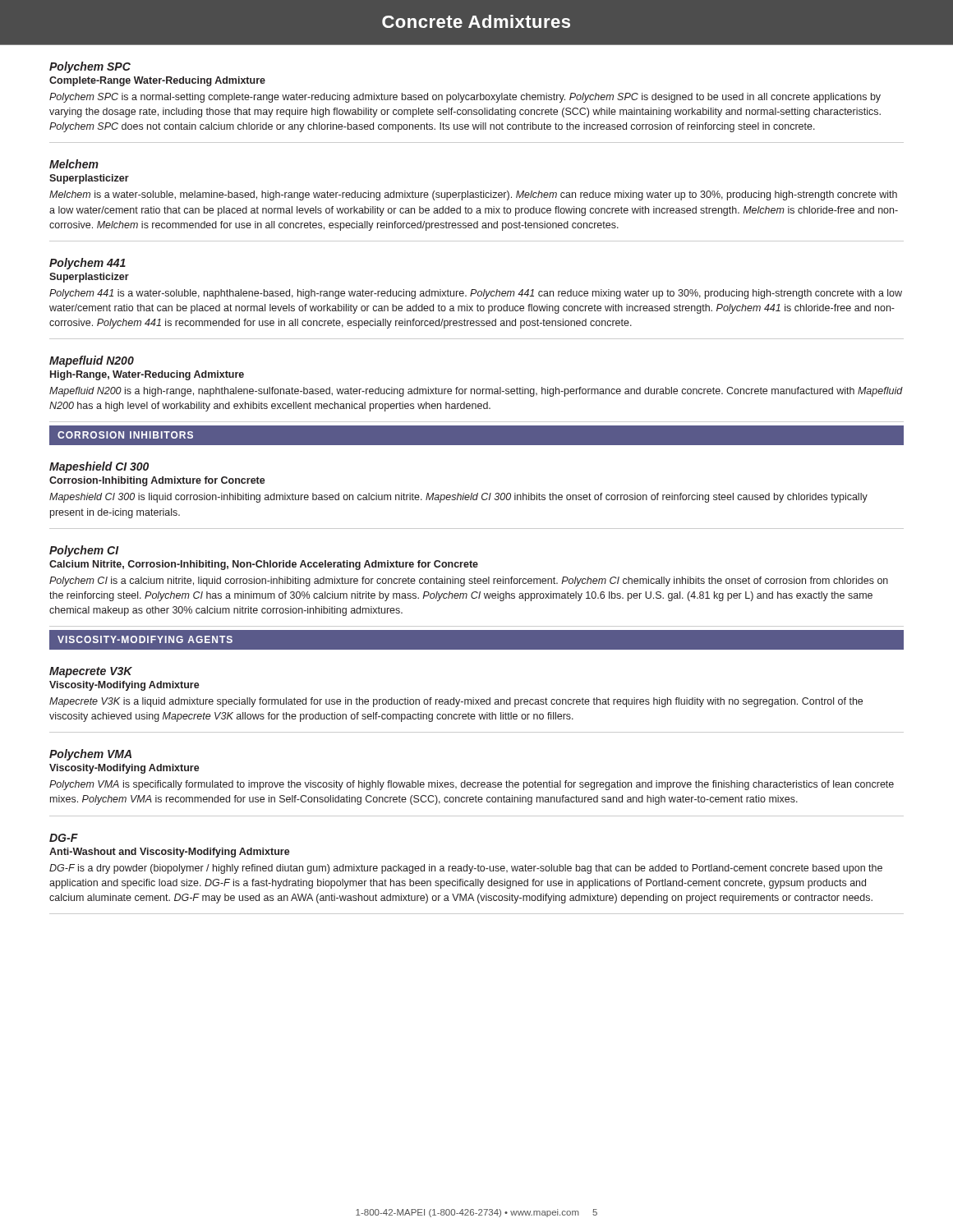
Task: Find the block on this page that starts "Melchem is a water-soluble, melamine-based, high-range water-reducing admixture"
Action: (474, 210)
